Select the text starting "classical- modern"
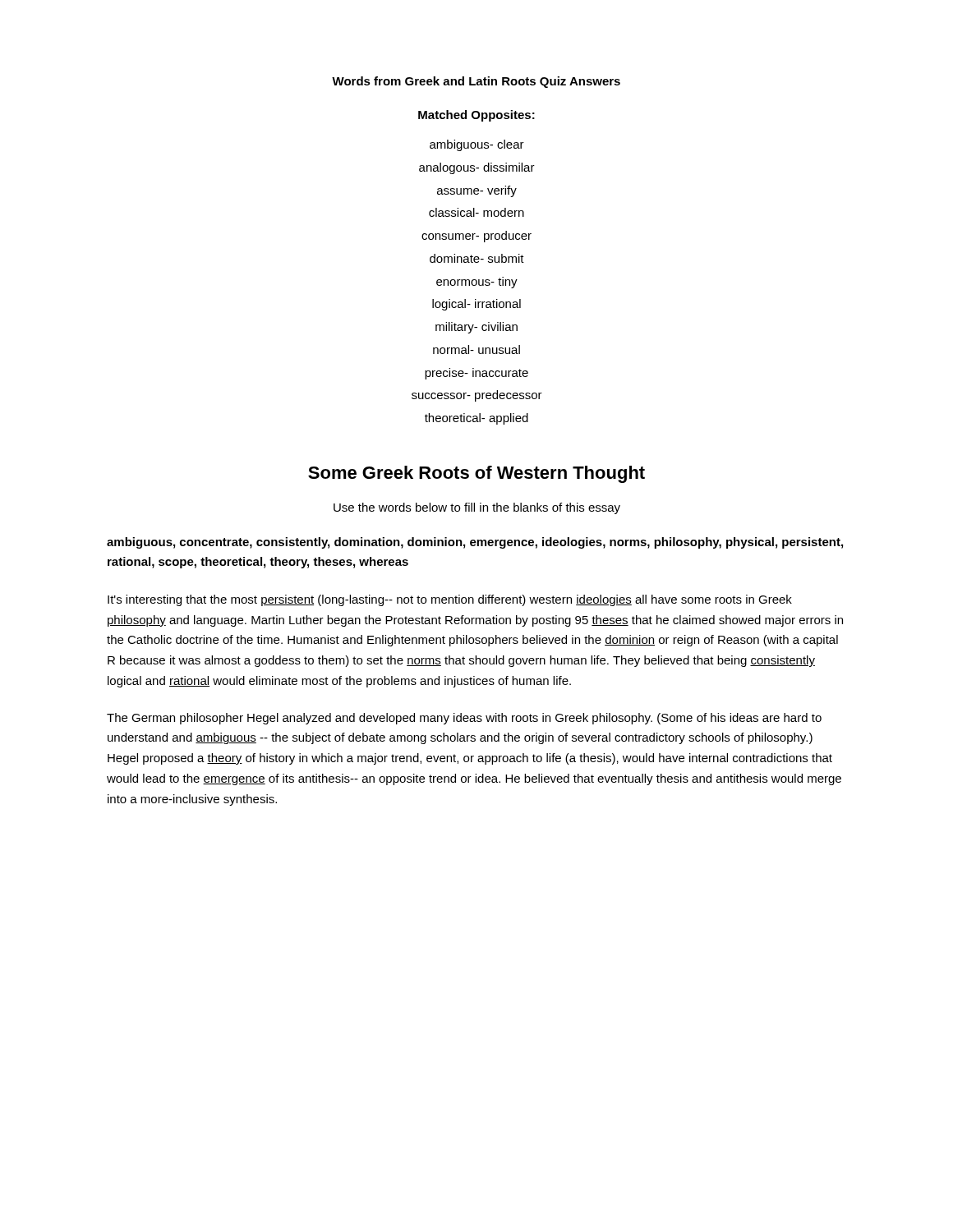Image resolution: width=953 pixels, height=1232 pixels. [x=476, y=213]
